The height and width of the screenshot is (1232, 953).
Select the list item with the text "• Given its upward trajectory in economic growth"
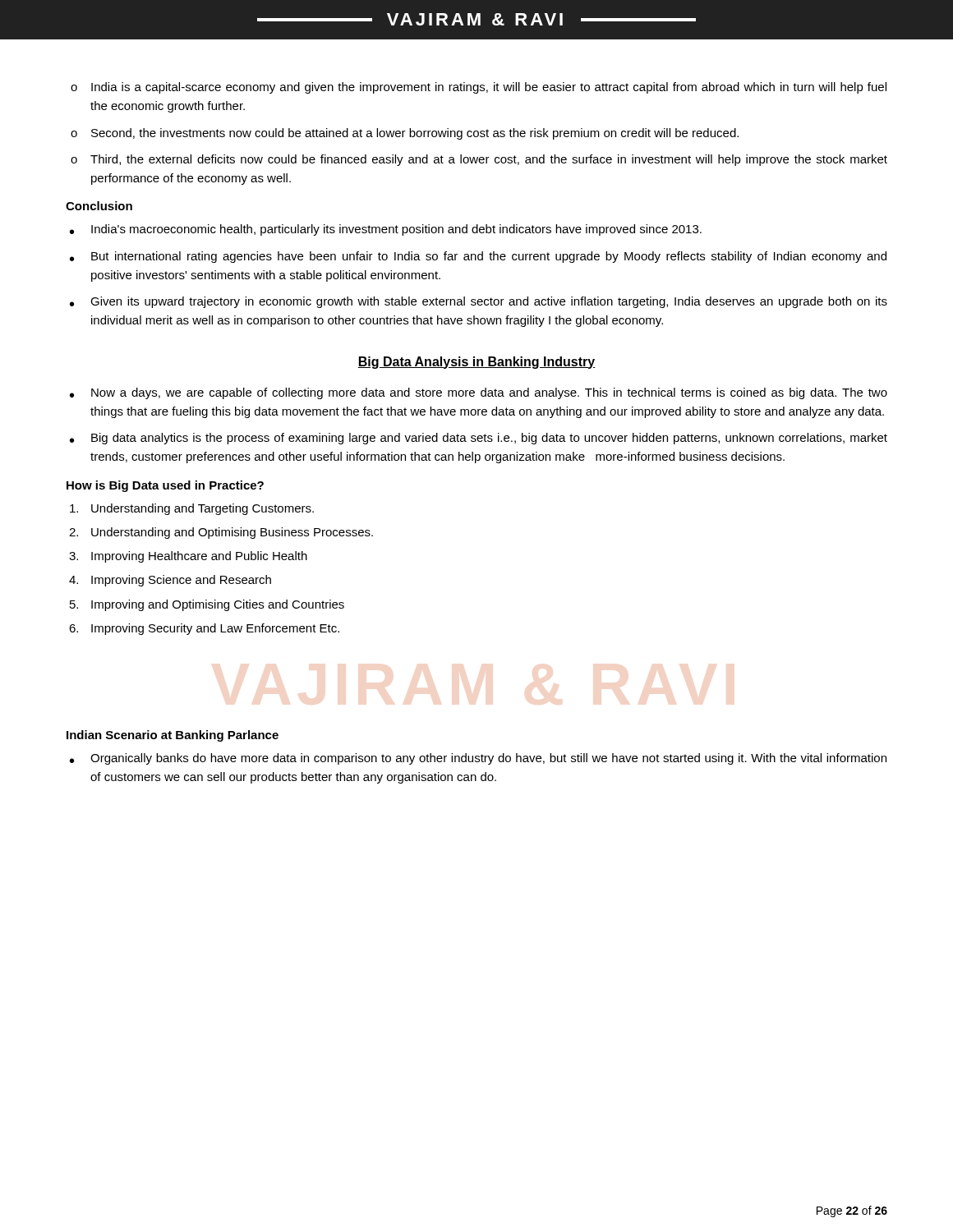pyautogui.click(x=478, y=309)
